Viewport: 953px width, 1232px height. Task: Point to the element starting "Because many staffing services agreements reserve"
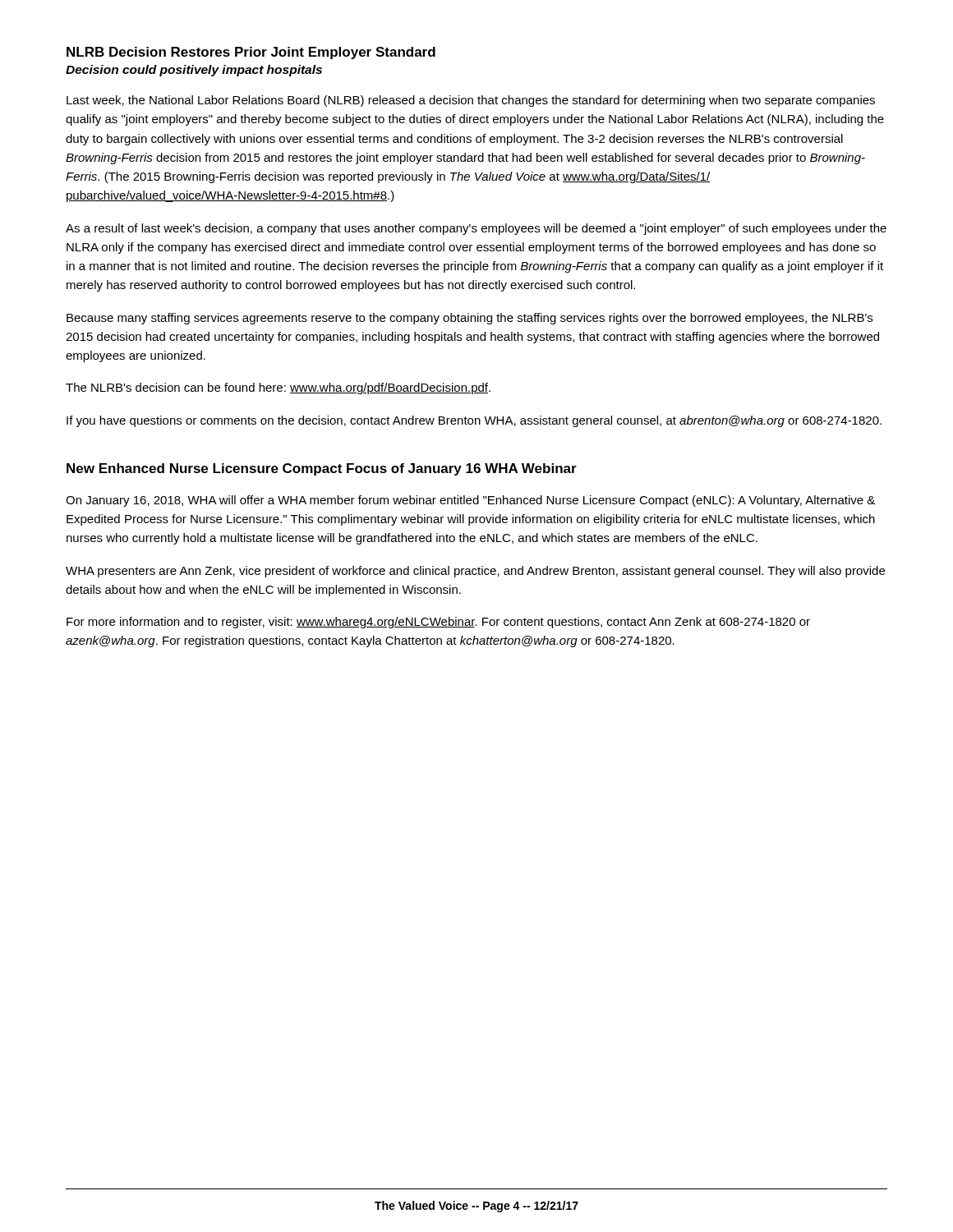pyautogui.click(x=473, y=336)
